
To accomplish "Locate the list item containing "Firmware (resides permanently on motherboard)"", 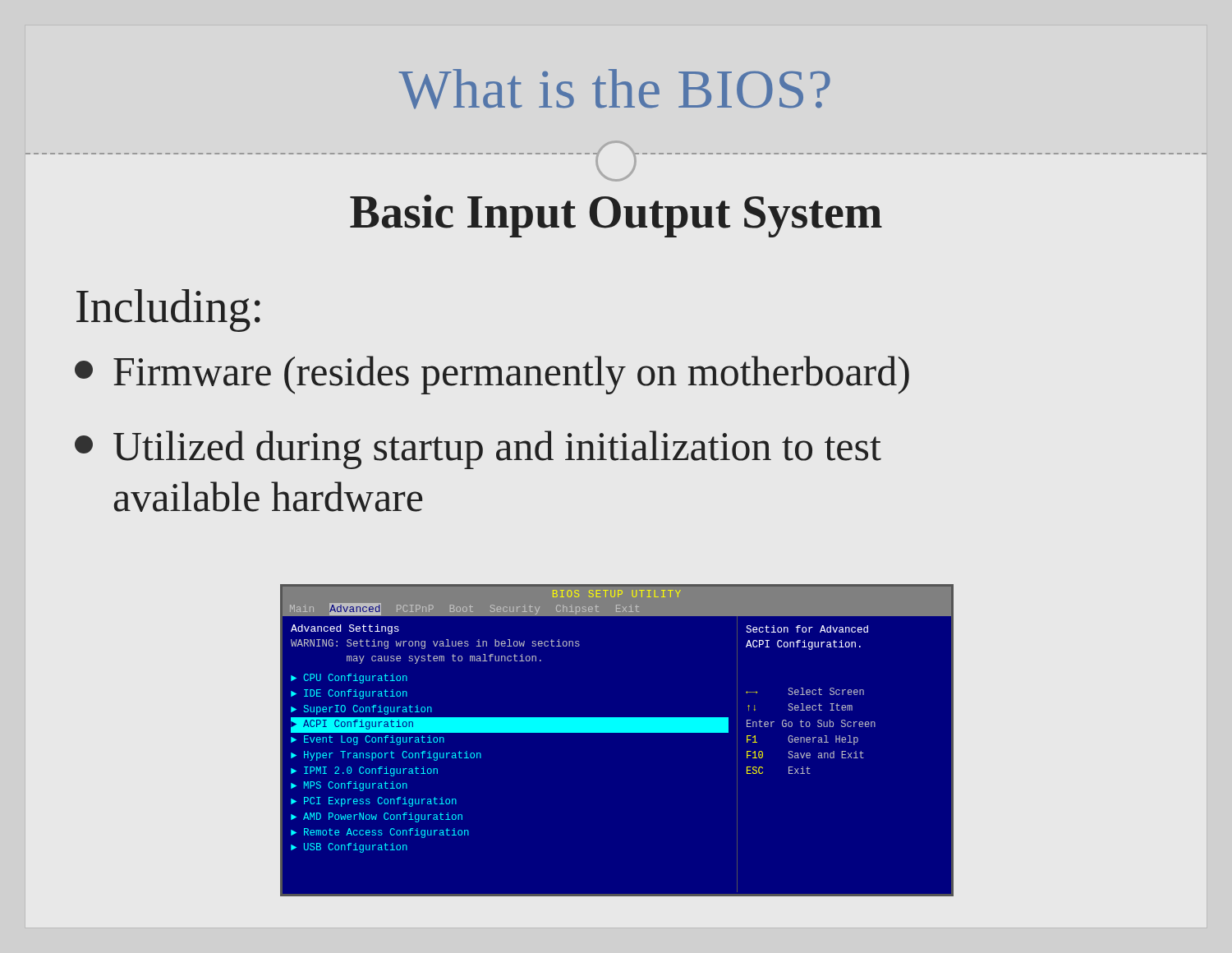I will tap(493, 372).
